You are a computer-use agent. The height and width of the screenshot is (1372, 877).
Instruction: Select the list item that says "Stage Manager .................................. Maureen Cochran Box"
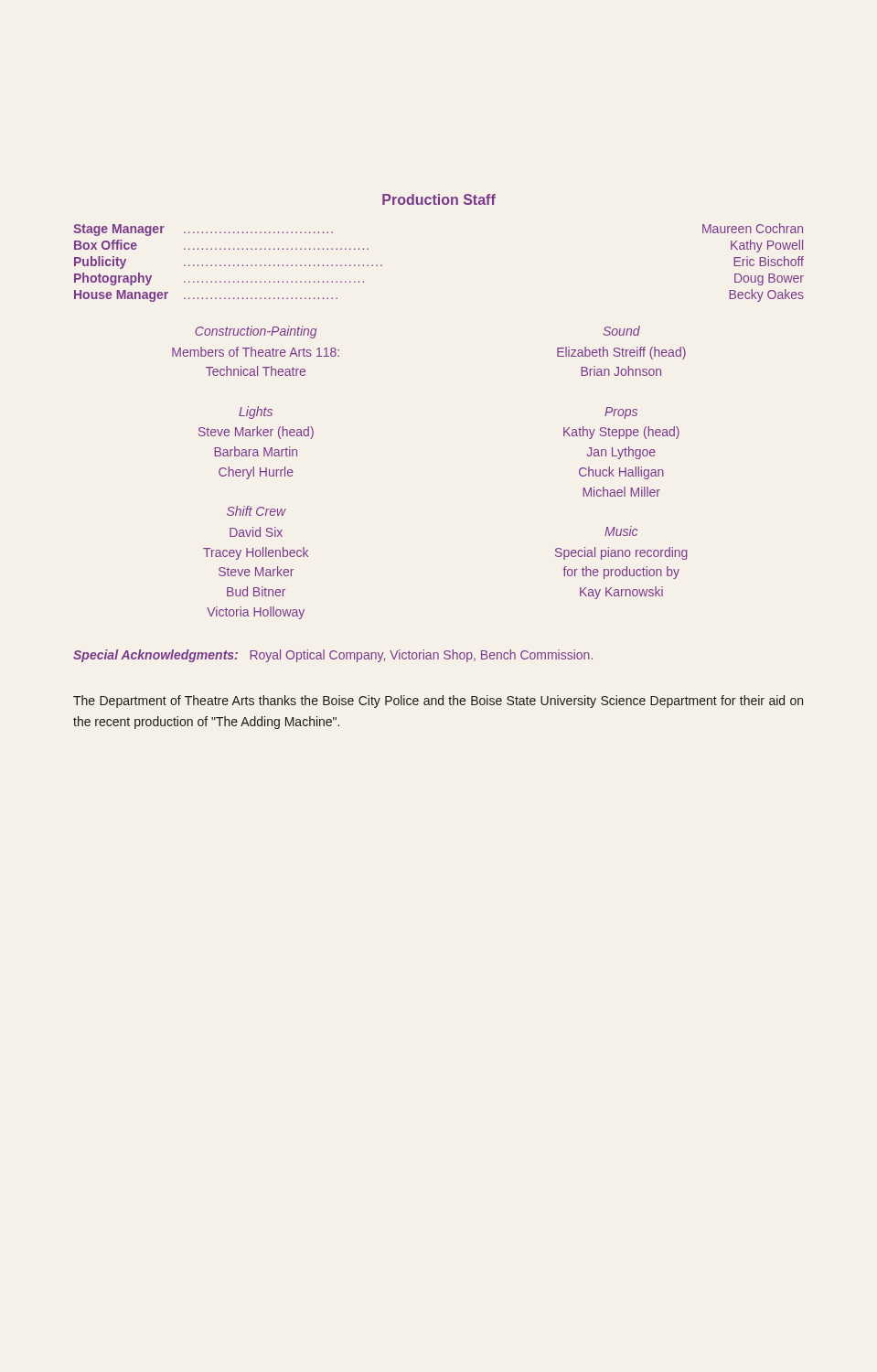coord(117,229)
